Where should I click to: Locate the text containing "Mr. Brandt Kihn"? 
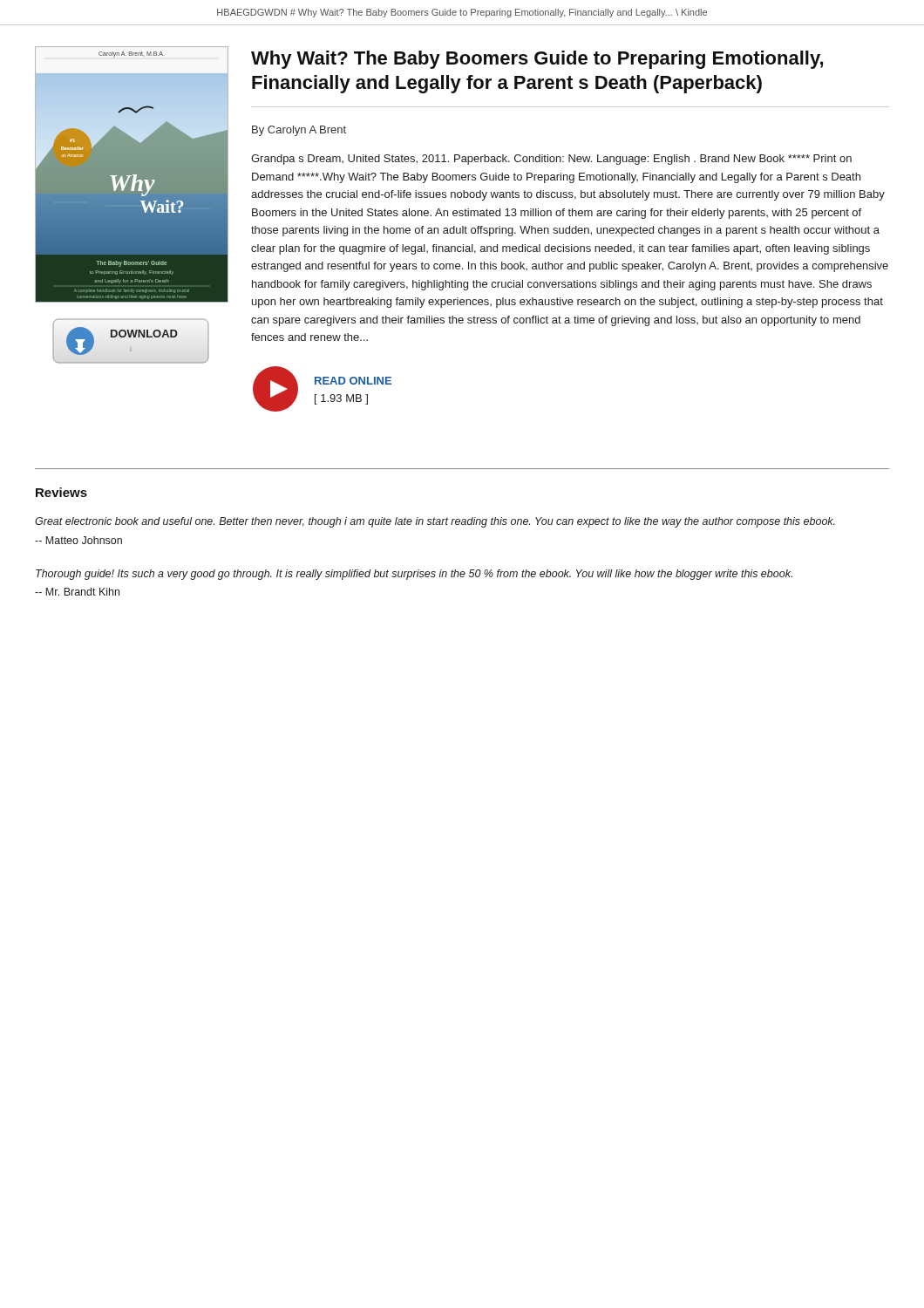click(78, 592)
